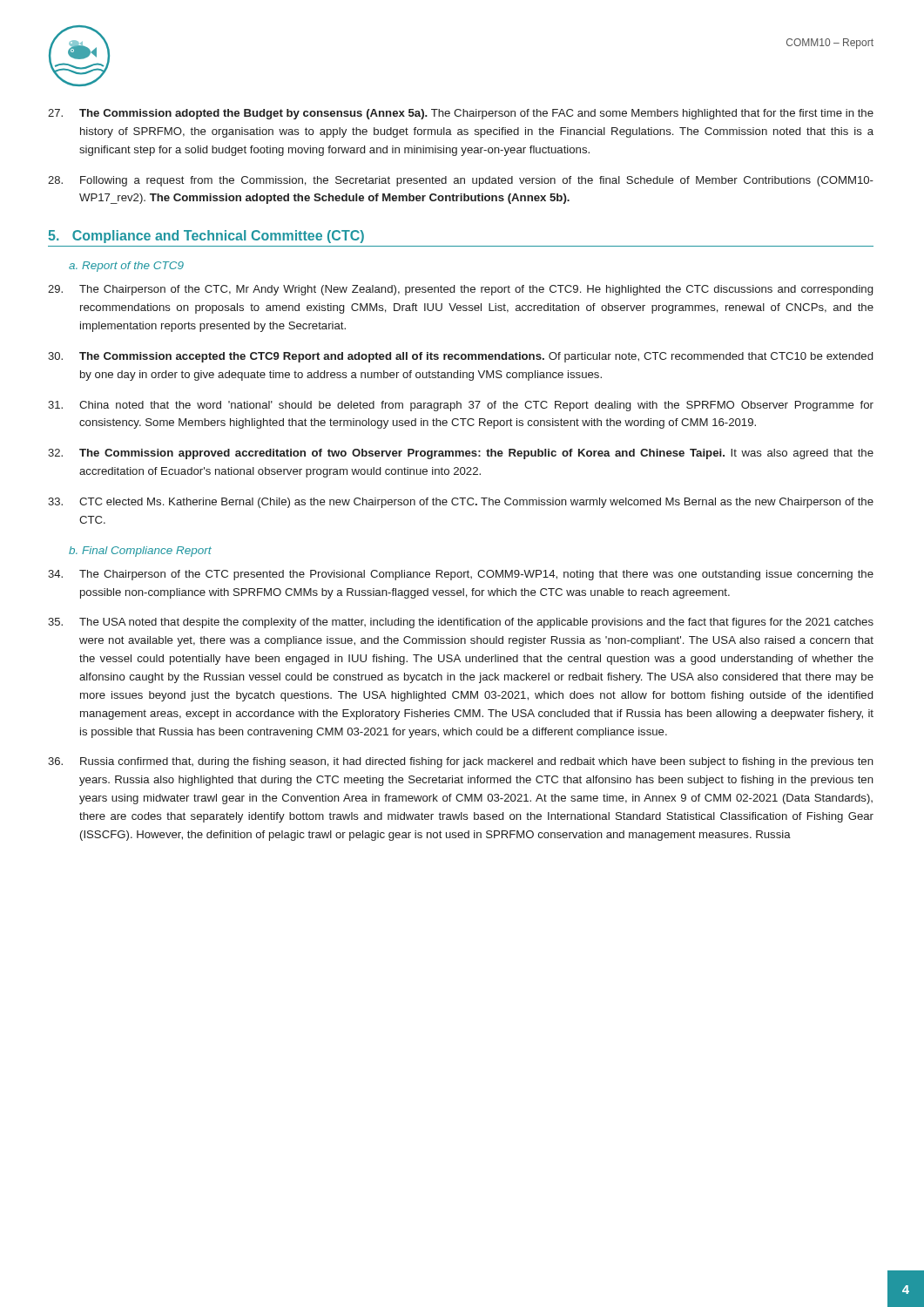Where is the passage that starts "The Commission accepted the"?

pyautogui.click(x=461, y=366)
